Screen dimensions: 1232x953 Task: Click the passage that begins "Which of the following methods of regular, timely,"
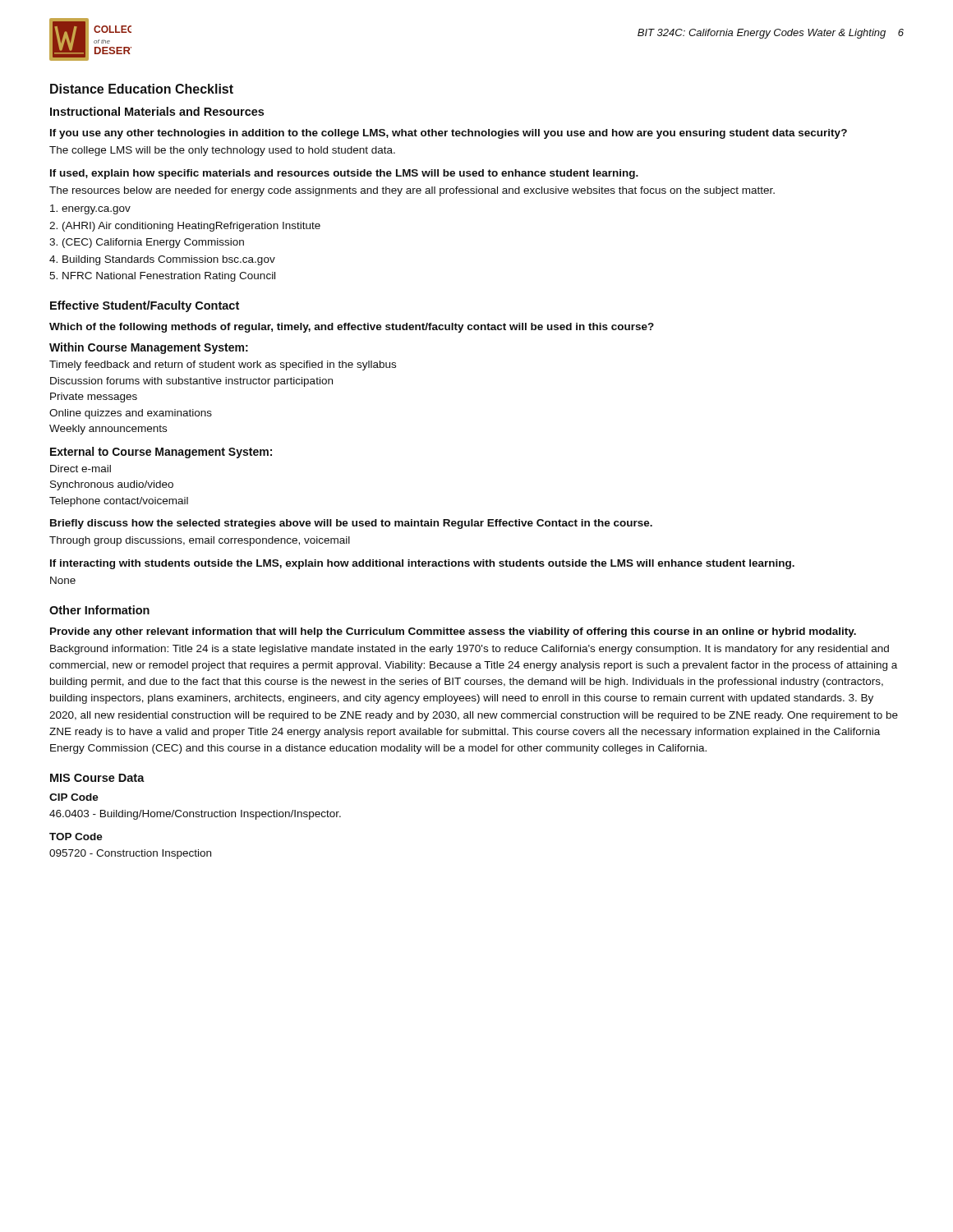(x=352, y=326)
